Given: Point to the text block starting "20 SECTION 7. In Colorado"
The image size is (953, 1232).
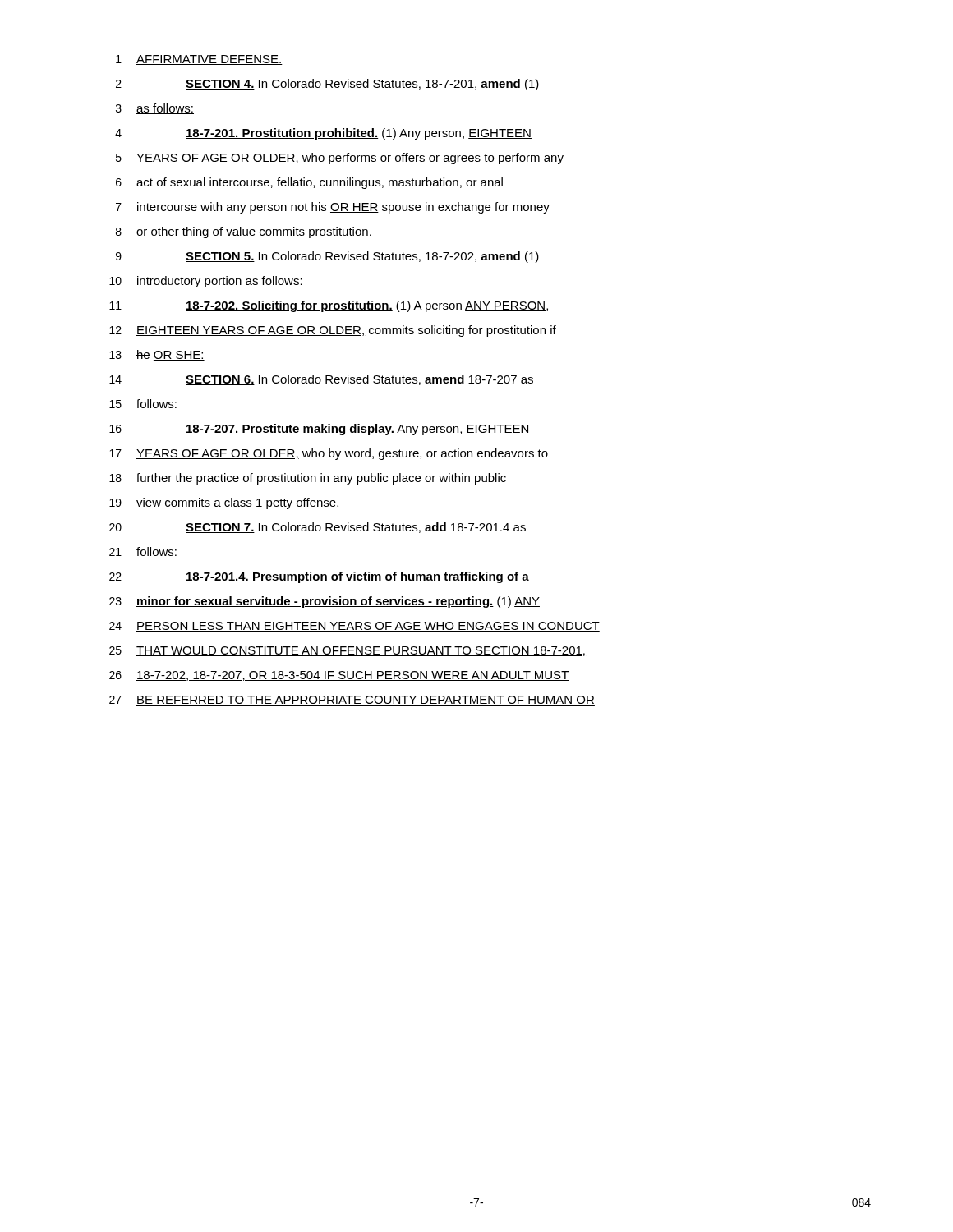Looking at the screenshot, I should point(481,527).
